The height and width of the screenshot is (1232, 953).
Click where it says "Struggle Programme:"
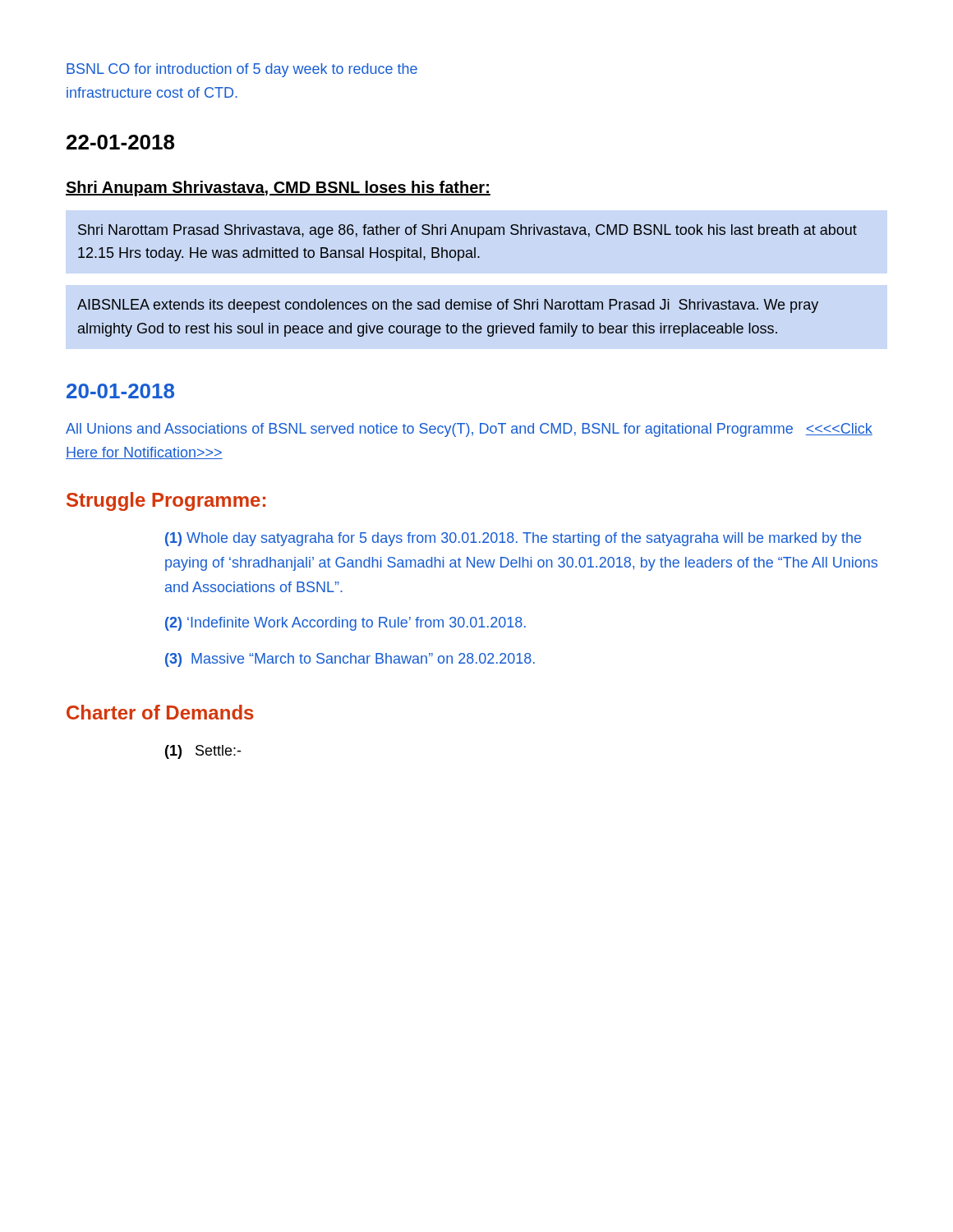(167, 500)
